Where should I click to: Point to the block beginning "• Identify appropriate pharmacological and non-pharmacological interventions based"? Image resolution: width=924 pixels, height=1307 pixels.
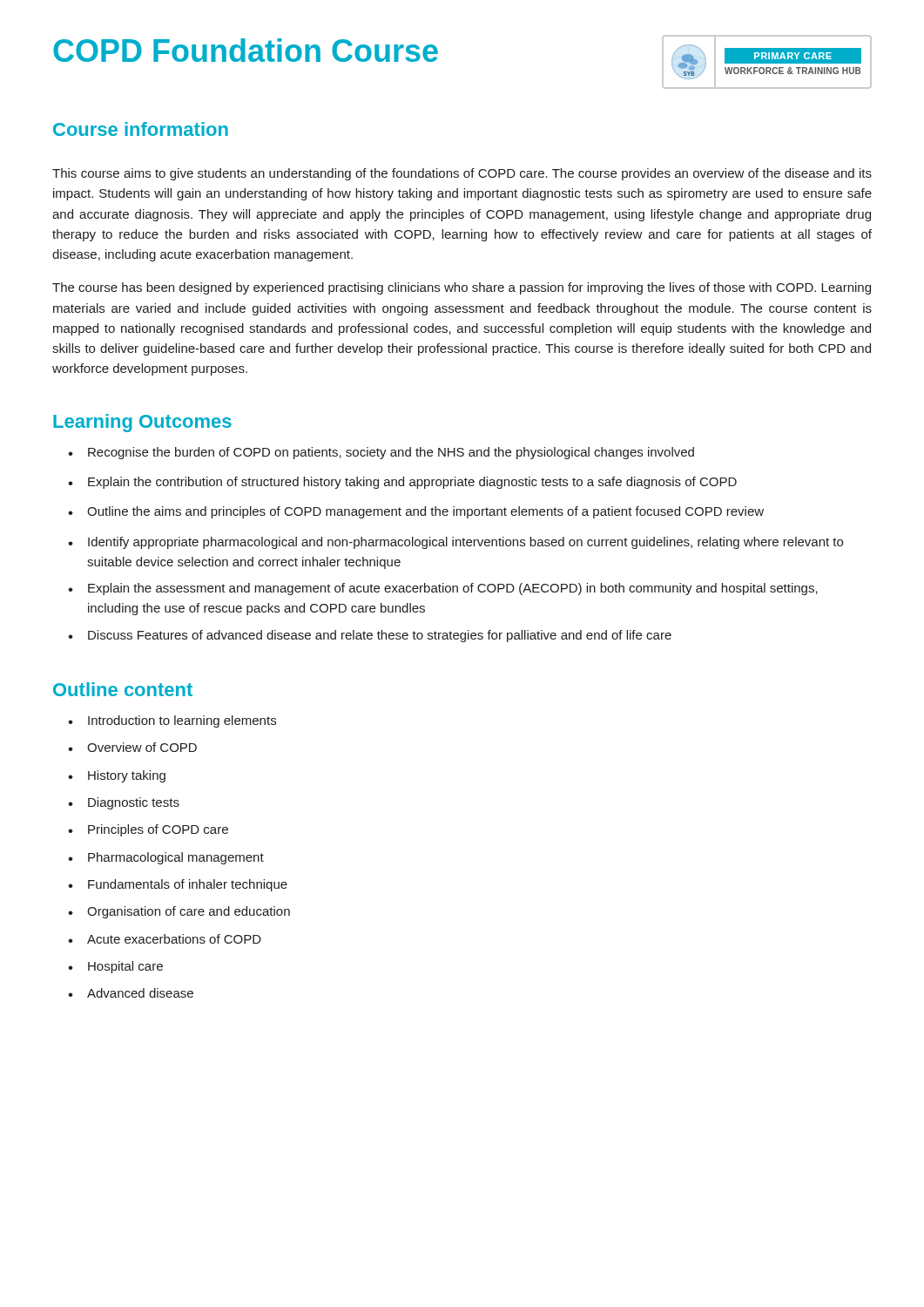[462, 551]
